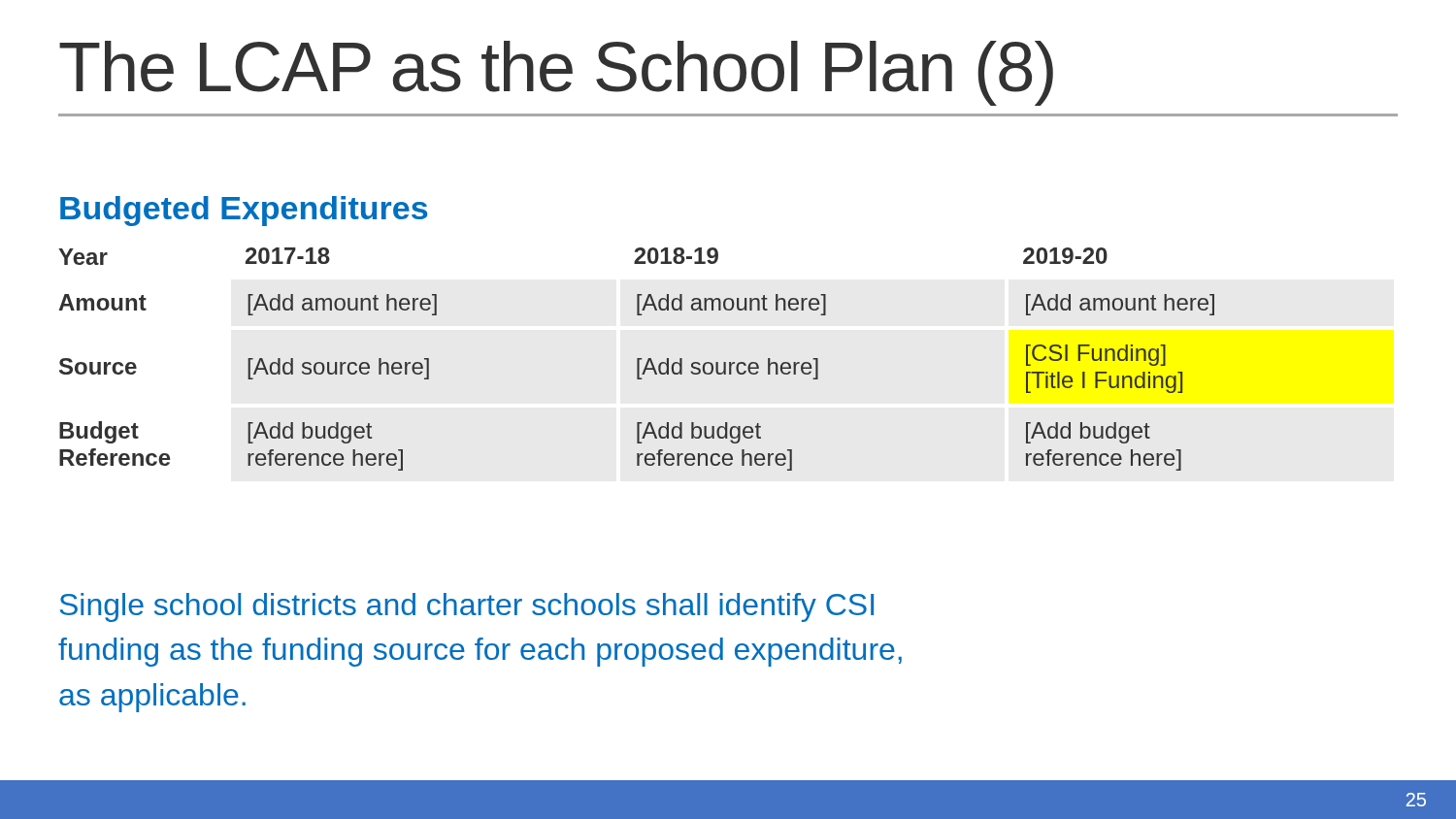Select the table that reads "[Add budget reference here]"
This screenshot has width=1456, height=819.
click(x=728, y=359)
